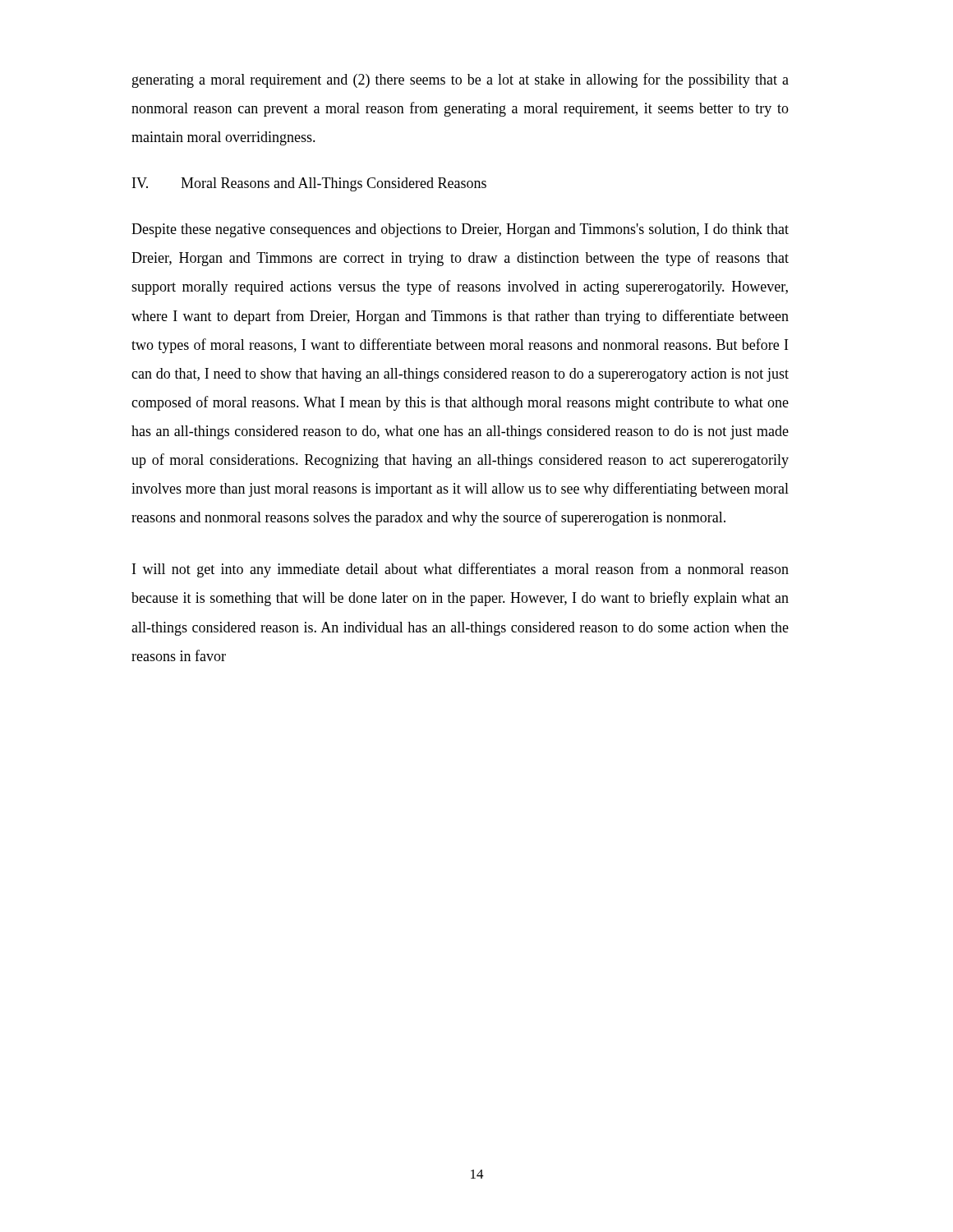Locate the text block with the text "Despite these negative consequences and objections to"

point(460,374)
